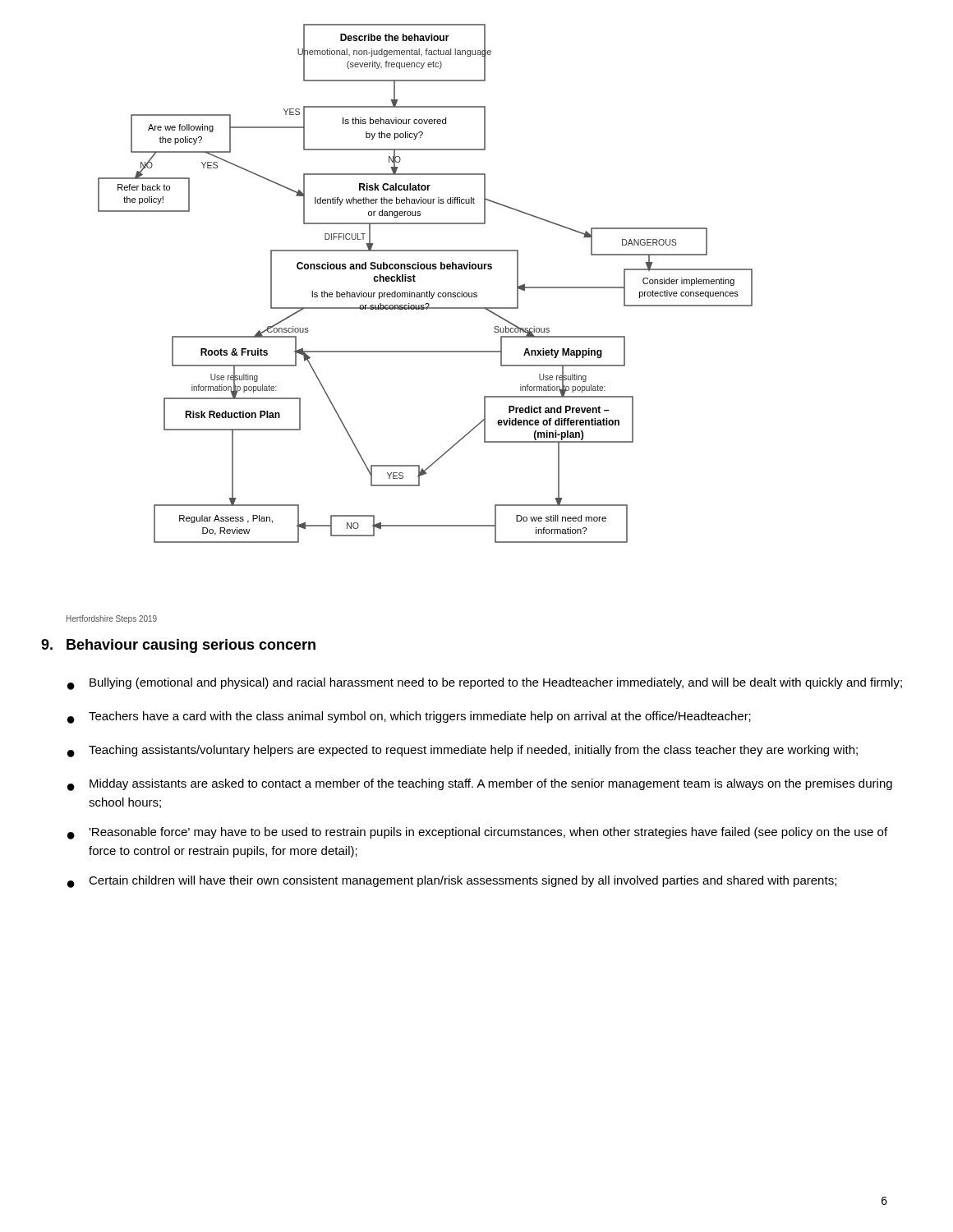953x1232 pixels.
Task: Point to the region starting "Hertfordshire Steps 2019"
Action: pos(111,619)
